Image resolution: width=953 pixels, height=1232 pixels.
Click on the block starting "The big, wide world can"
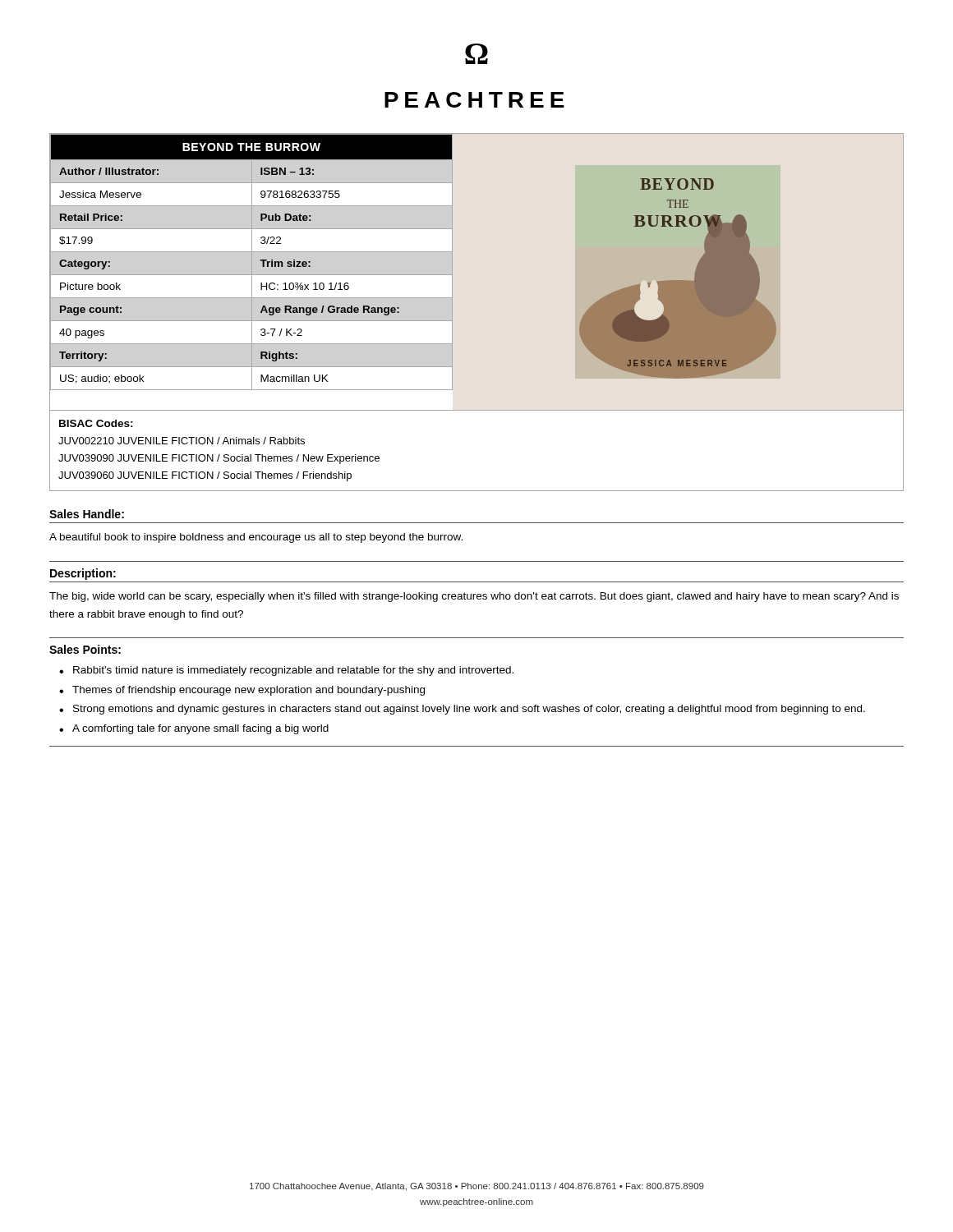[x=474, y=605]
